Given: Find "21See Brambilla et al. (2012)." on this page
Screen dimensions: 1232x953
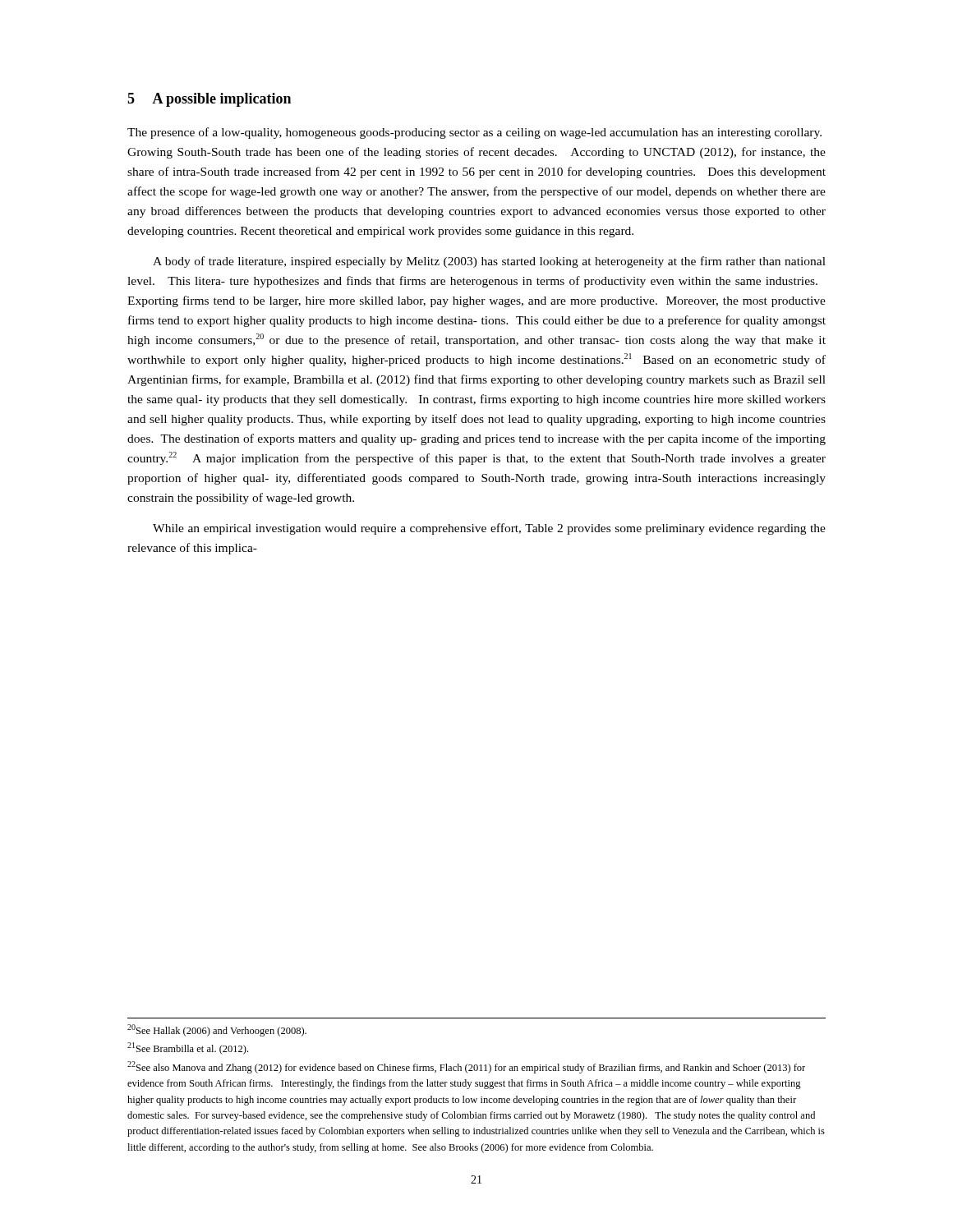Looking at the screenshot, I should point(188,1048).
